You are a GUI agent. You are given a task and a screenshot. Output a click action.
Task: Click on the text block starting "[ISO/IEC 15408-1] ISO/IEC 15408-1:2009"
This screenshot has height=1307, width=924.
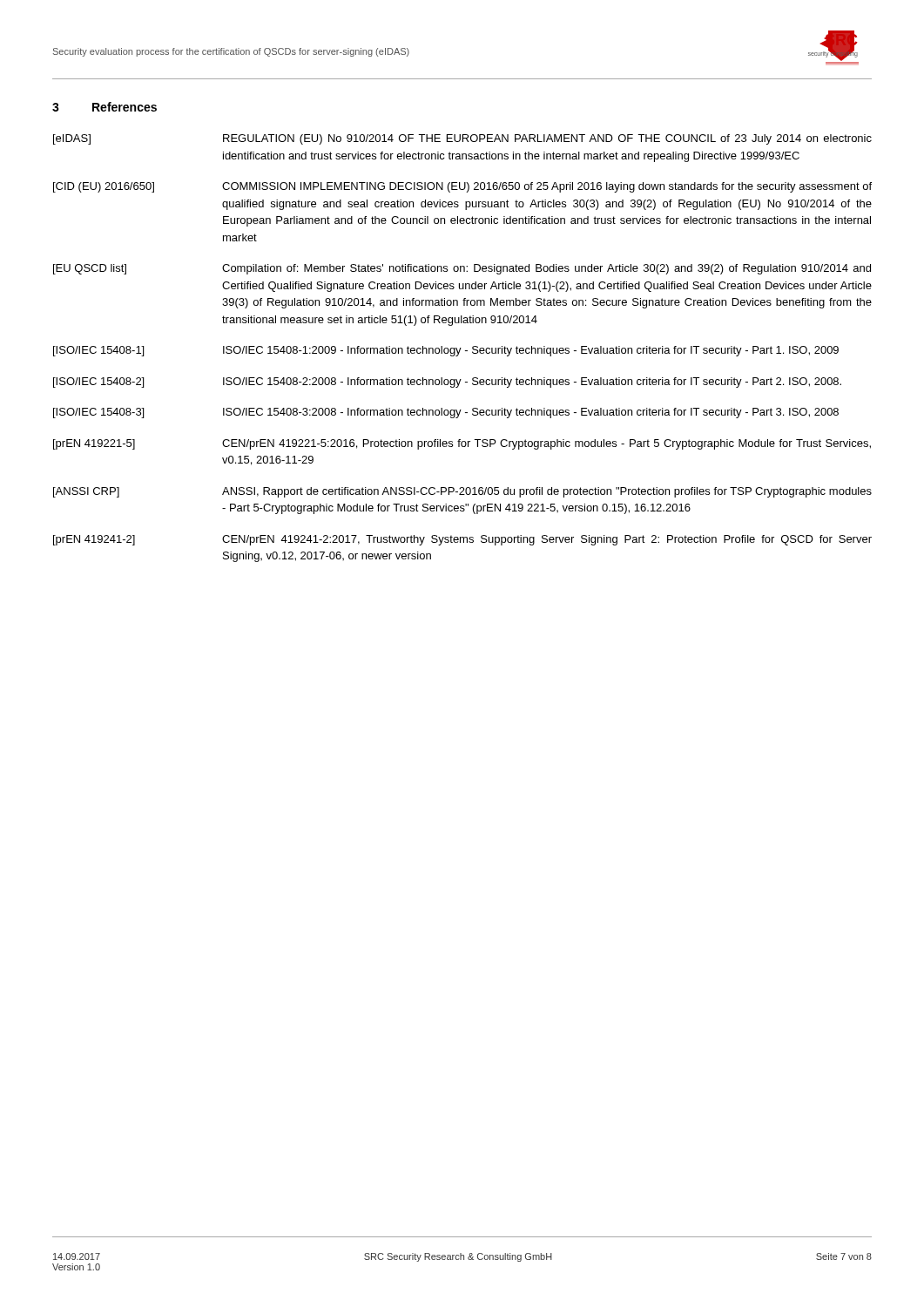462,350
